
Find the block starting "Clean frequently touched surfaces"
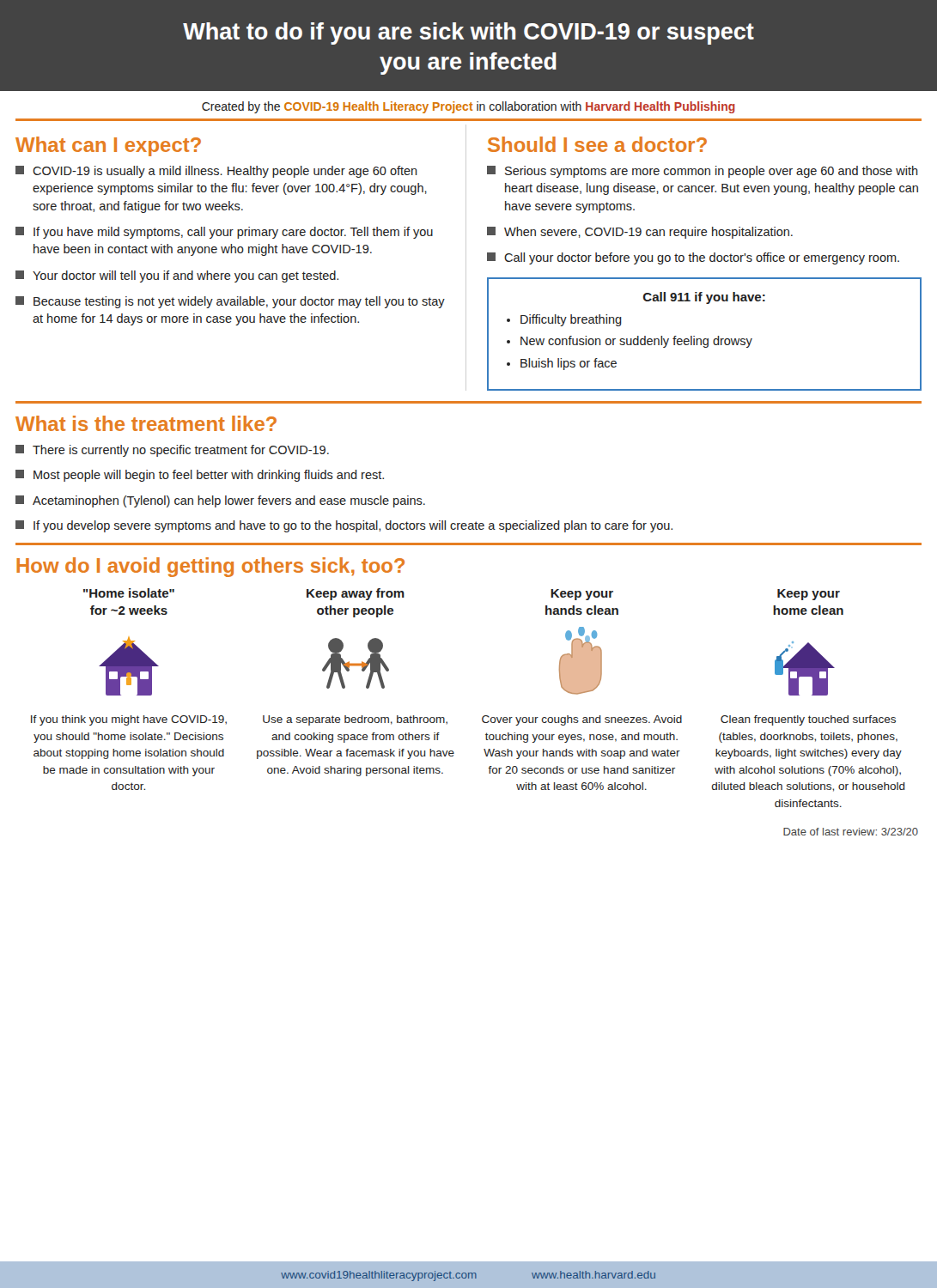[x=808, y=761]
